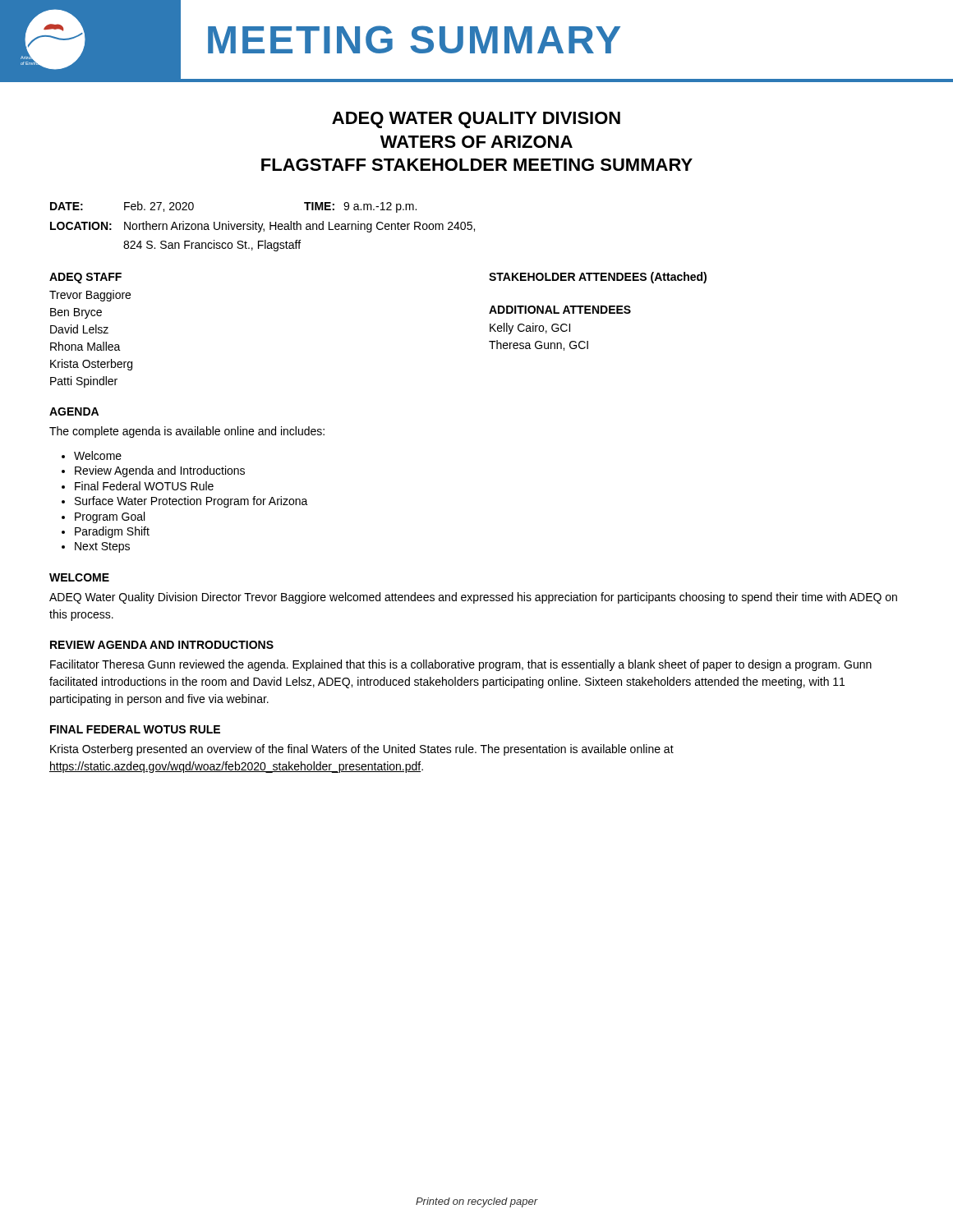Click on the element starting "Surface Water Protection Program for"
The width and height of the screenshot is (953, 1232).
(x=185, y=502)
